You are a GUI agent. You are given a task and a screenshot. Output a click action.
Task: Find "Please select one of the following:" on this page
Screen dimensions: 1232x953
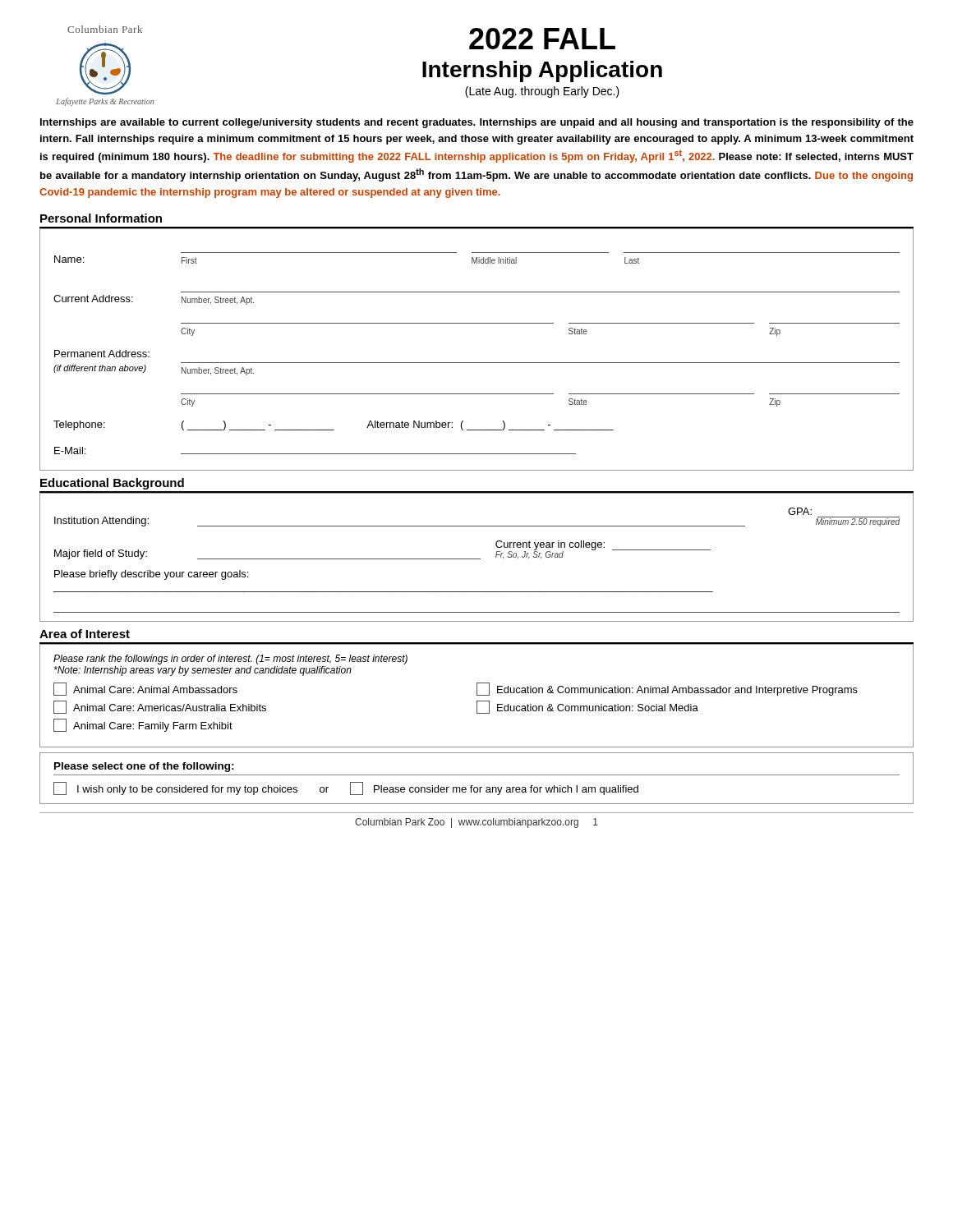(144, 766)
